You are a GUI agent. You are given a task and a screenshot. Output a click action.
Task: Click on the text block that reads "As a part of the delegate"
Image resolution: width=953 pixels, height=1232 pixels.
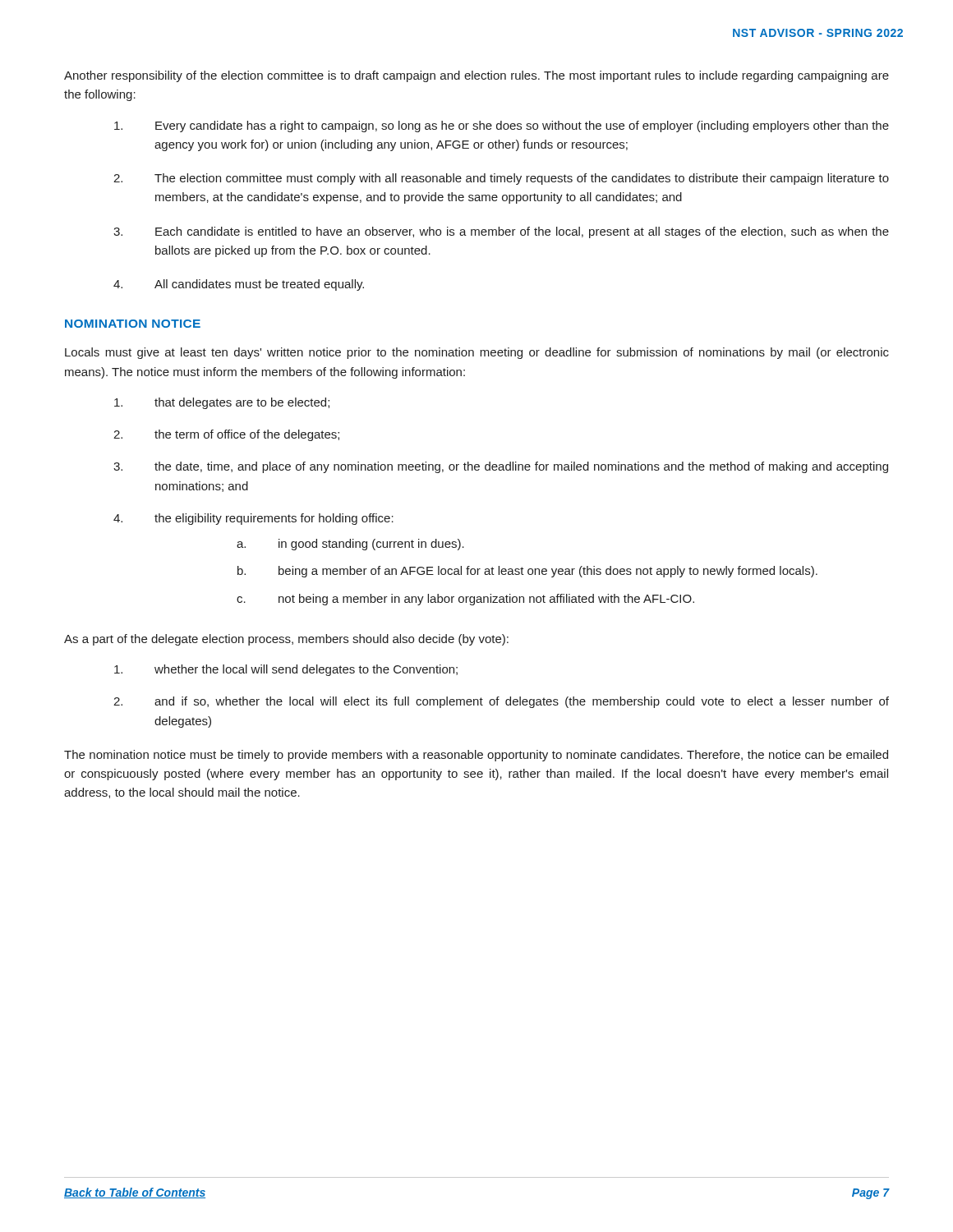pos(287,638)
